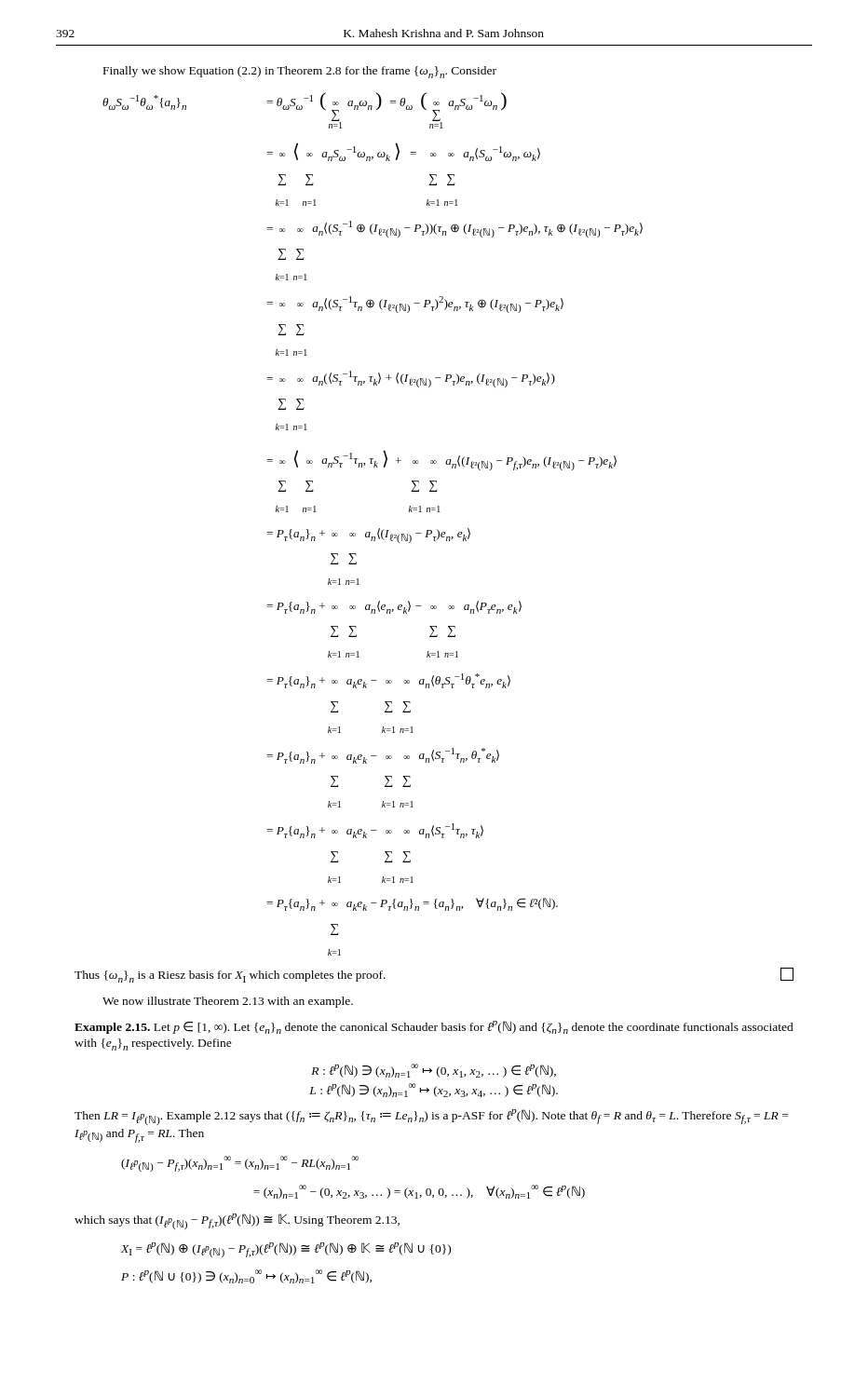The width and height of the screenshot is (868, 1397).
Task: Click on the formula that reads "XI = ℓp(ℕ) ⊕ (Iℓp(ℕ)"
Action: pos(286,1261)
